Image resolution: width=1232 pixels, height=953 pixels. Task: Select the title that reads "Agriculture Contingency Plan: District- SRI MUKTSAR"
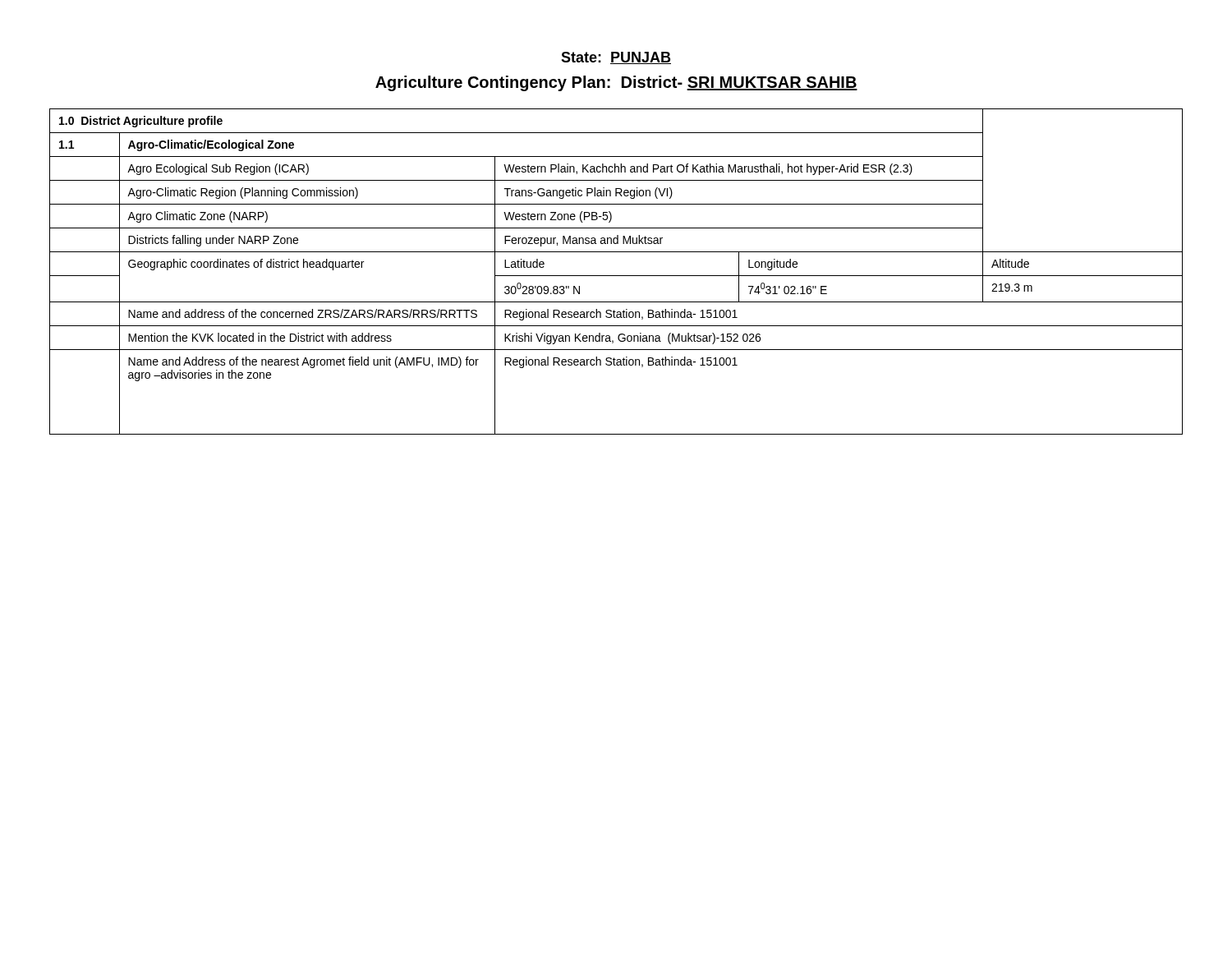point(616,83)
